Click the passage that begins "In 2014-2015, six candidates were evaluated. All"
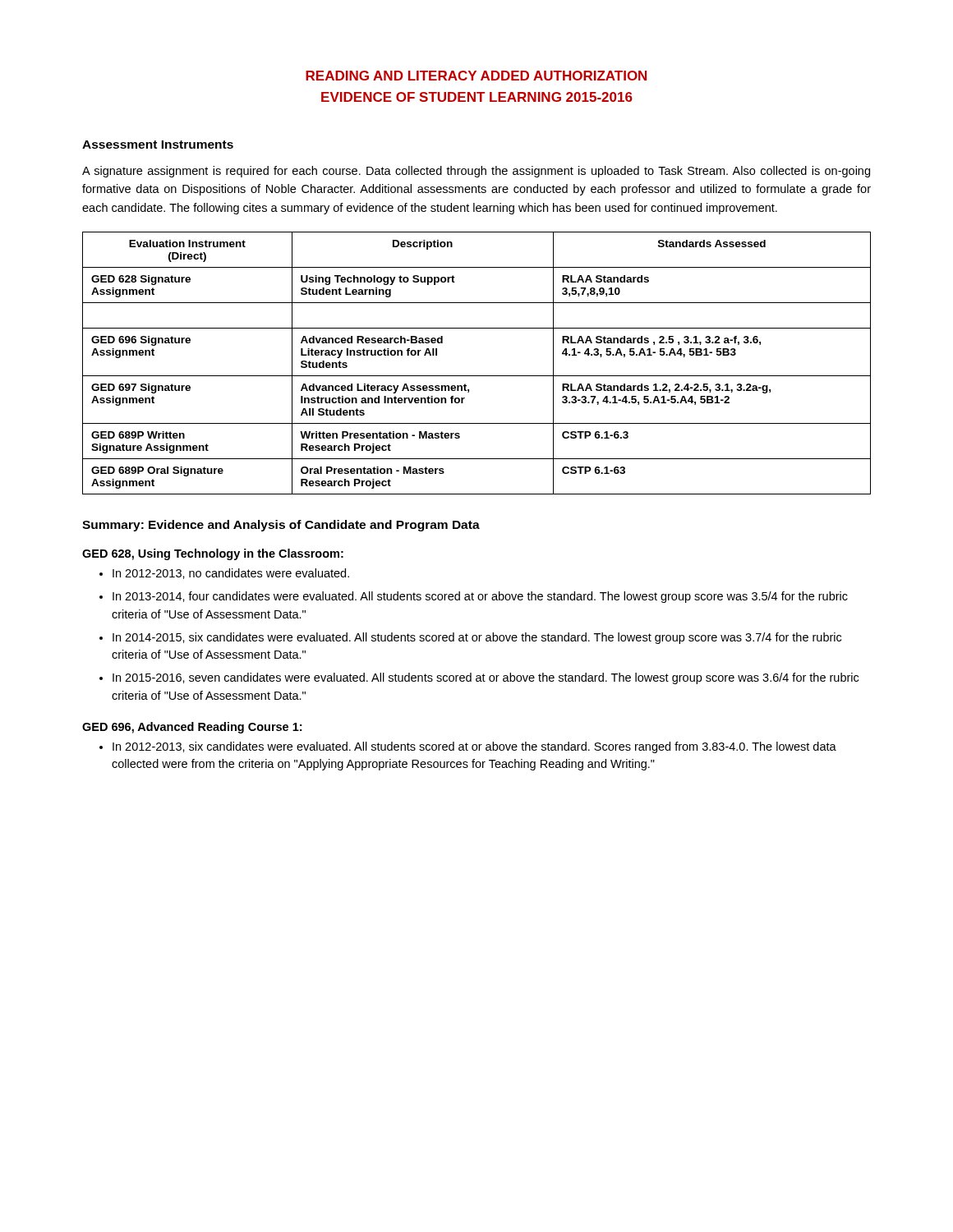953x1232 pixels. click(x=477, y=646)
